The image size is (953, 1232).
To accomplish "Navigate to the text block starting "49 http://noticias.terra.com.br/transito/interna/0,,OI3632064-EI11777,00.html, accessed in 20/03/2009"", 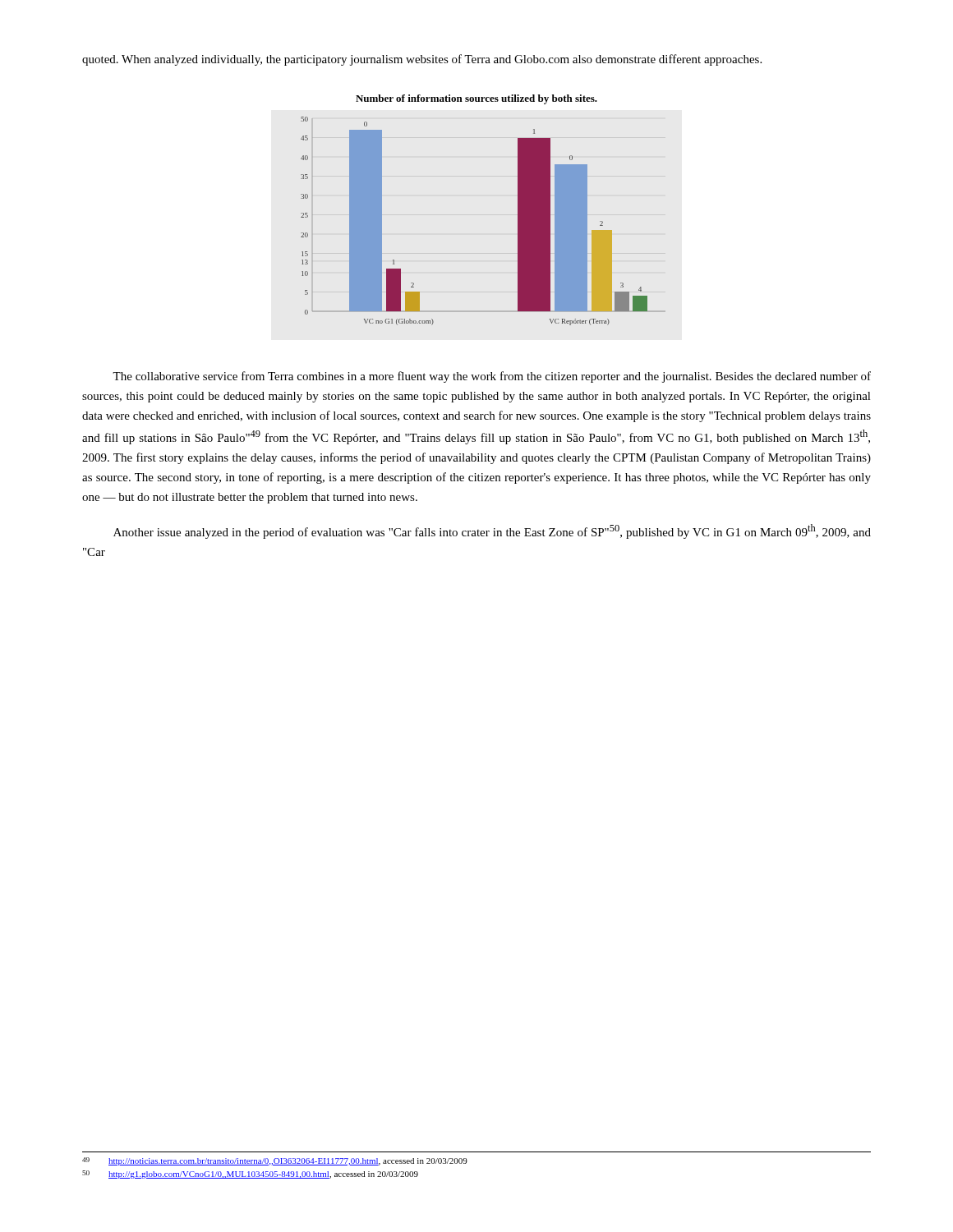I will click(275, 1161).
